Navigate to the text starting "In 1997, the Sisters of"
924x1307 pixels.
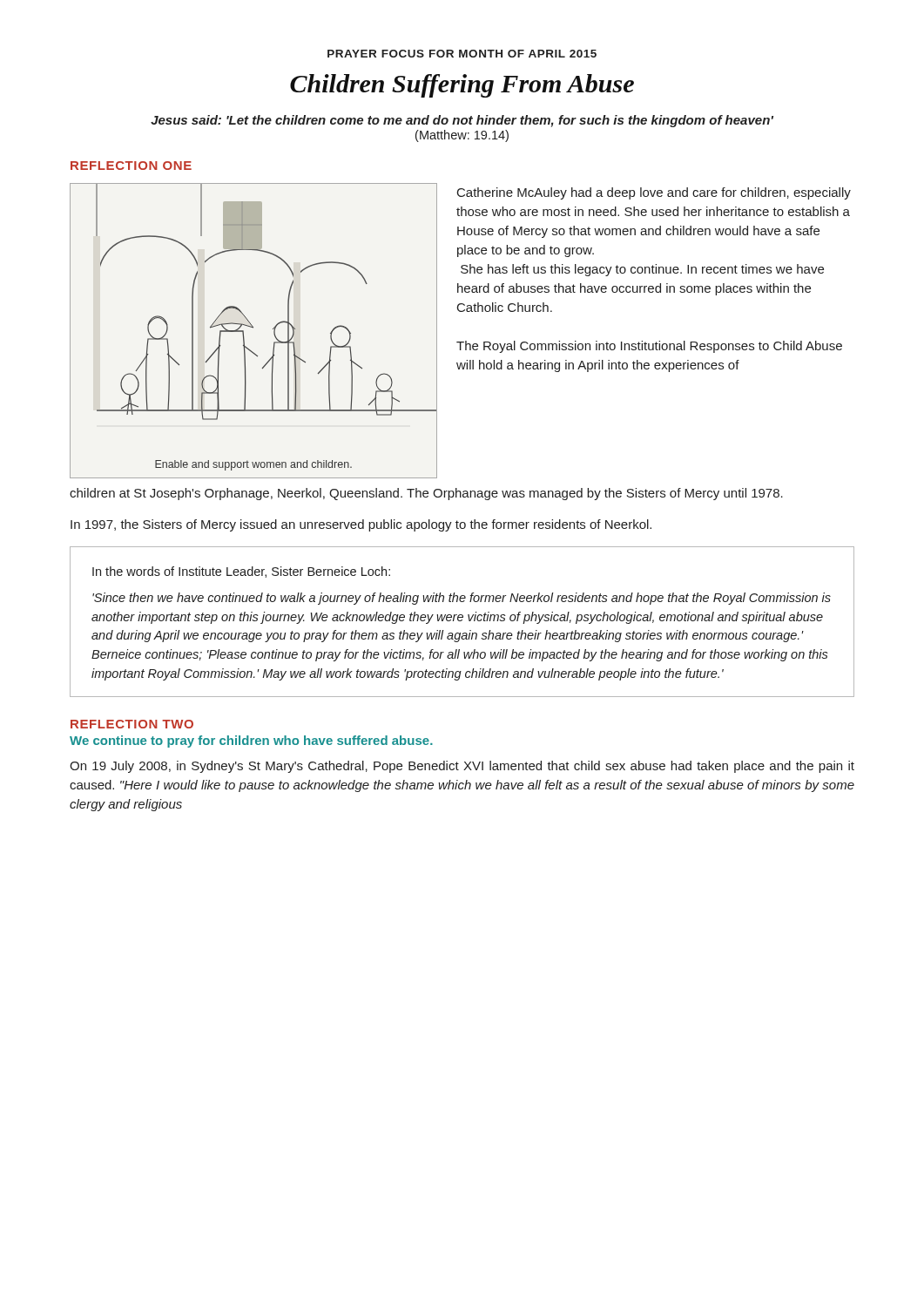point(361,524)
